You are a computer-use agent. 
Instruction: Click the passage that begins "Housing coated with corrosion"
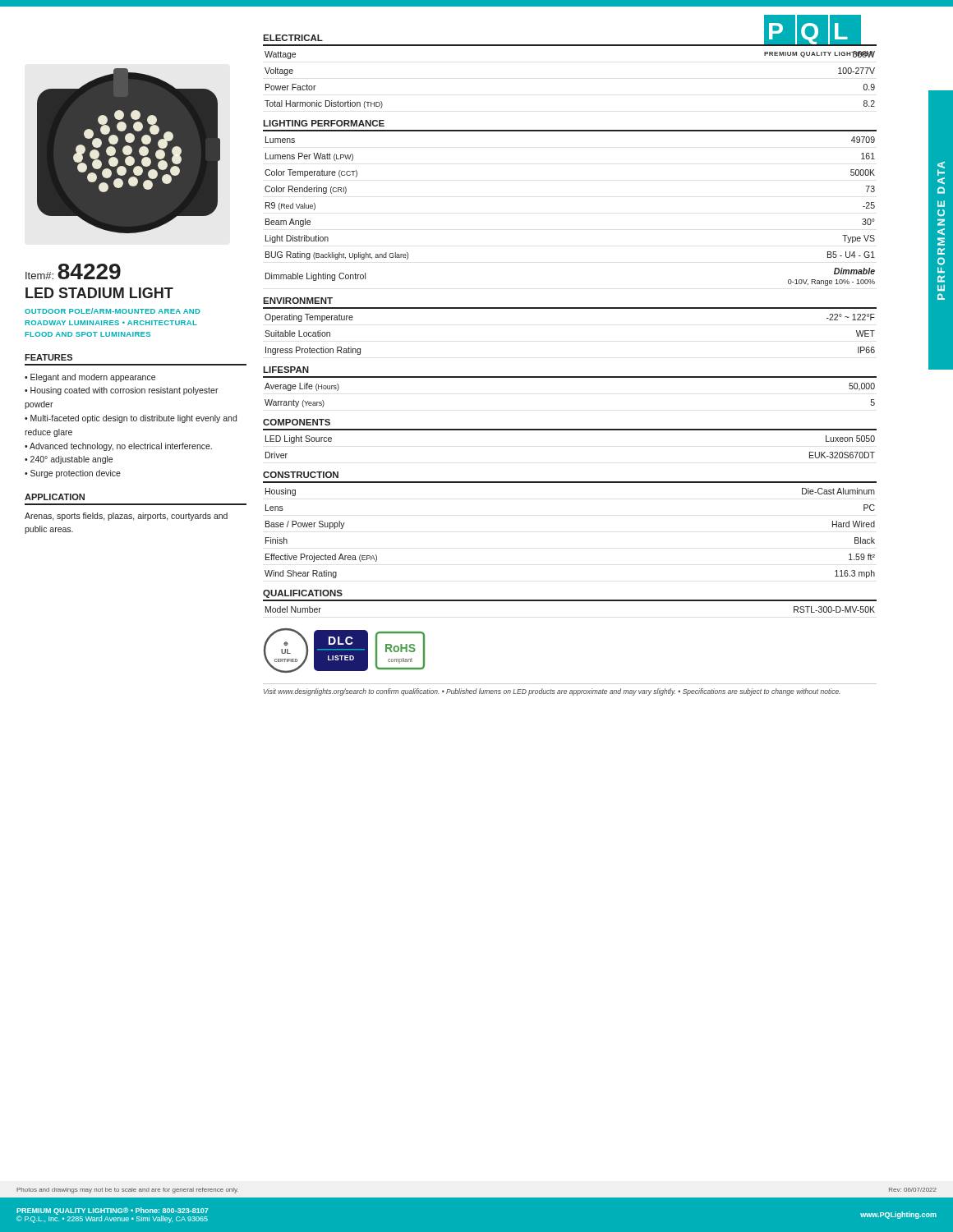121,397
